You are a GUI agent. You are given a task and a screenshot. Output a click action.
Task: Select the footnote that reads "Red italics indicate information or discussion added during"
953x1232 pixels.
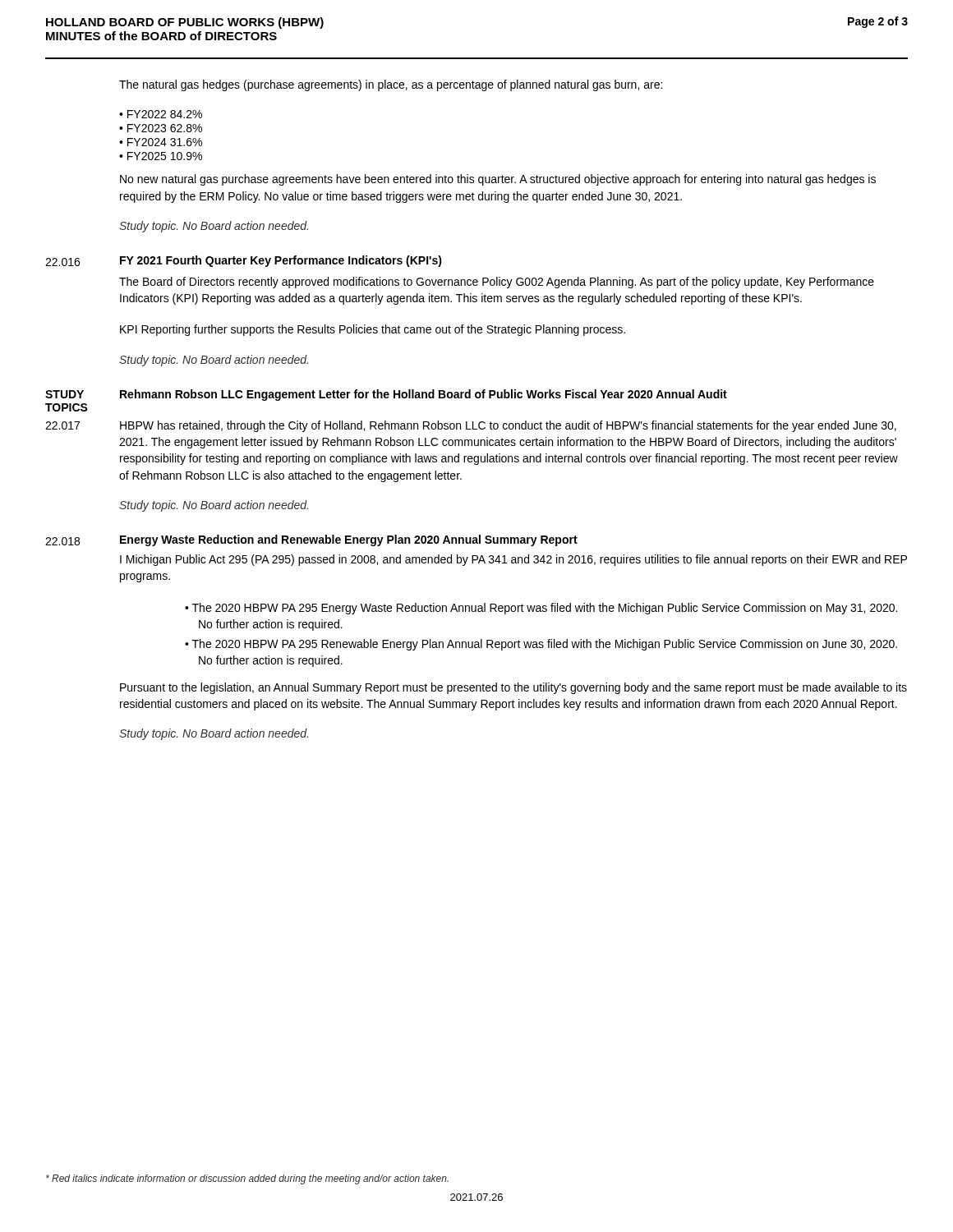247,1179
